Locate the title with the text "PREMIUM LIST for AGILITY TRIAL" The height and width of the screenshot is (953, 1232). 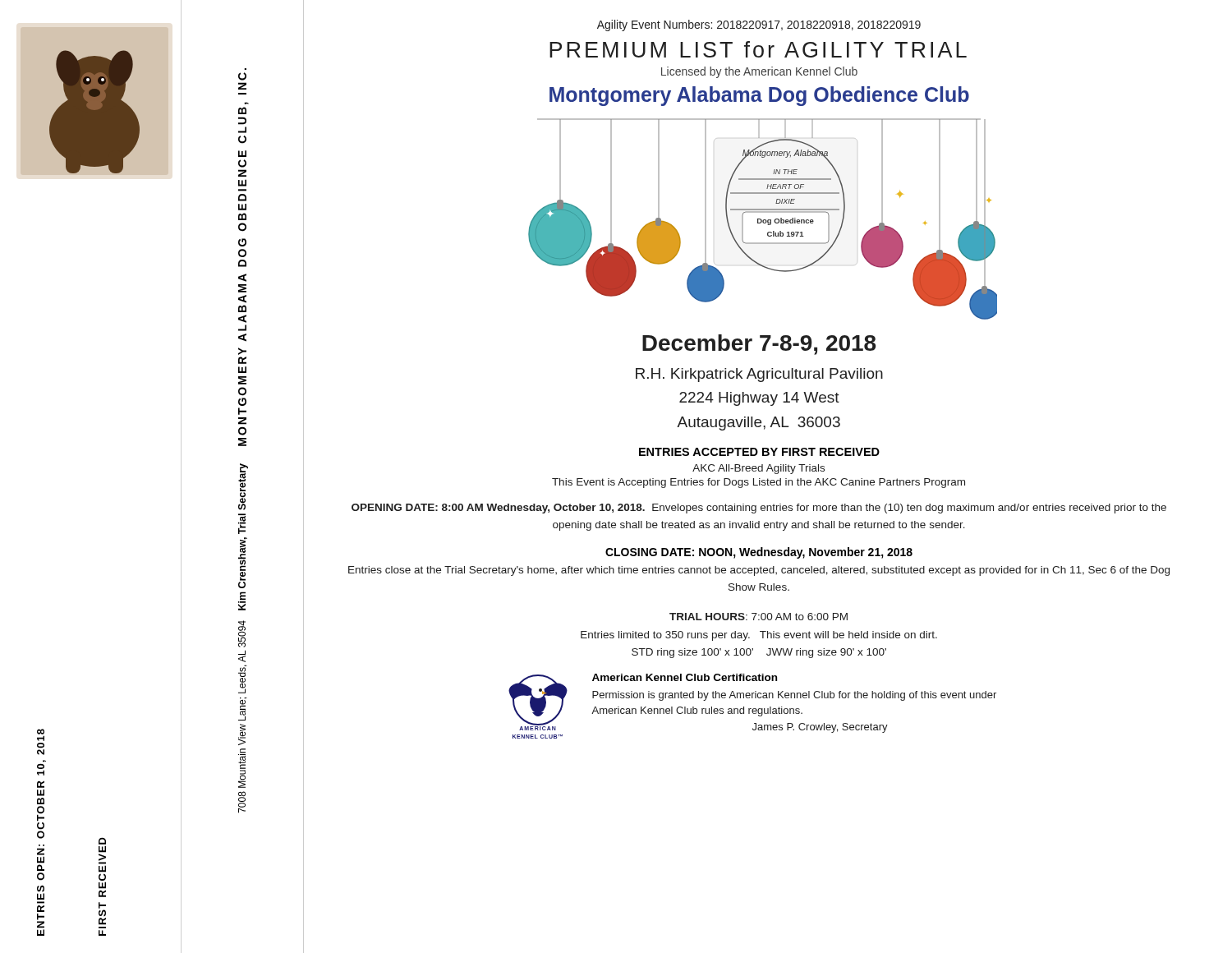pyautogui.click(x=759, y=50)
